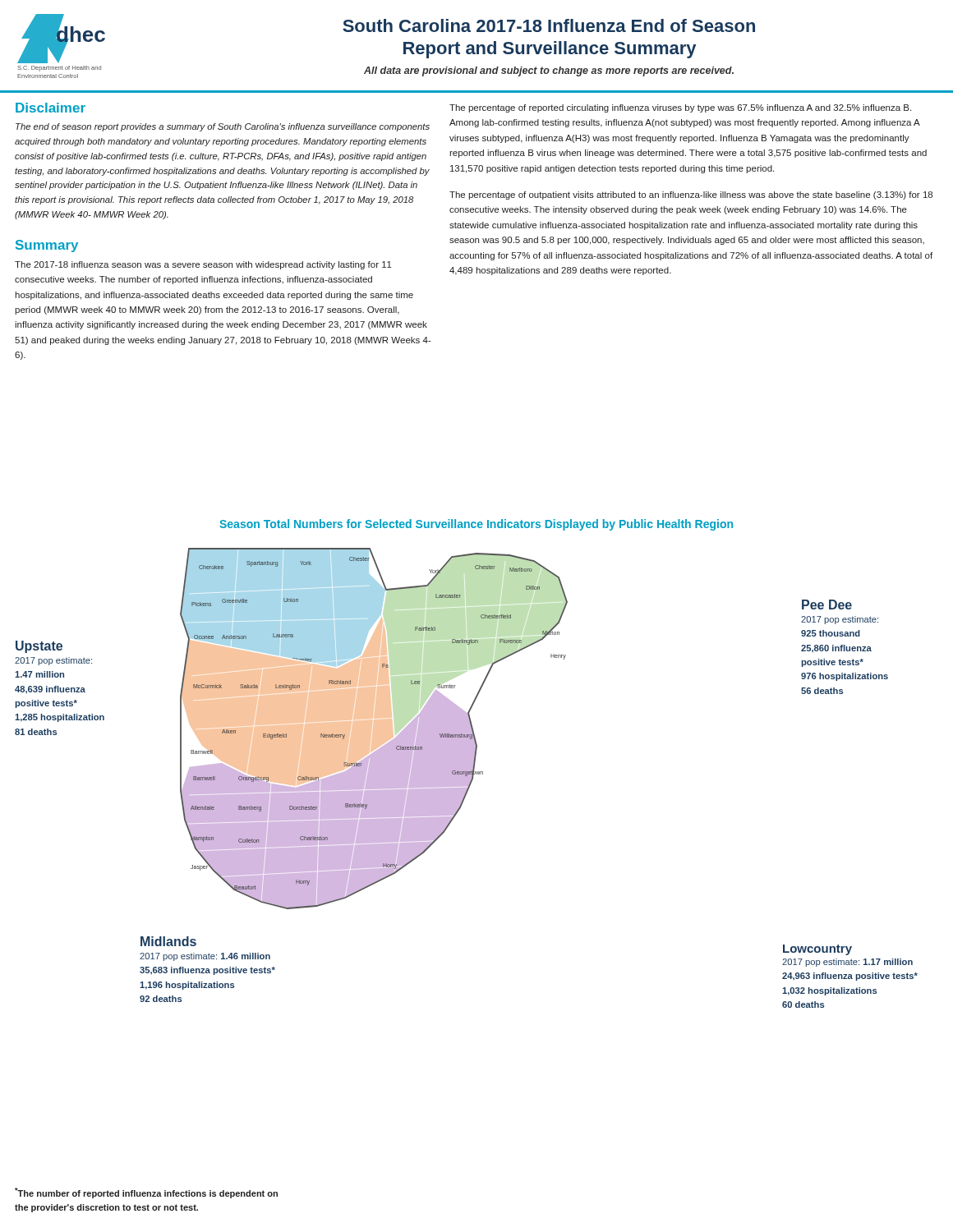Find the block on this page that starts "The 2017-18 influenza season was a"

click(223, 310)
